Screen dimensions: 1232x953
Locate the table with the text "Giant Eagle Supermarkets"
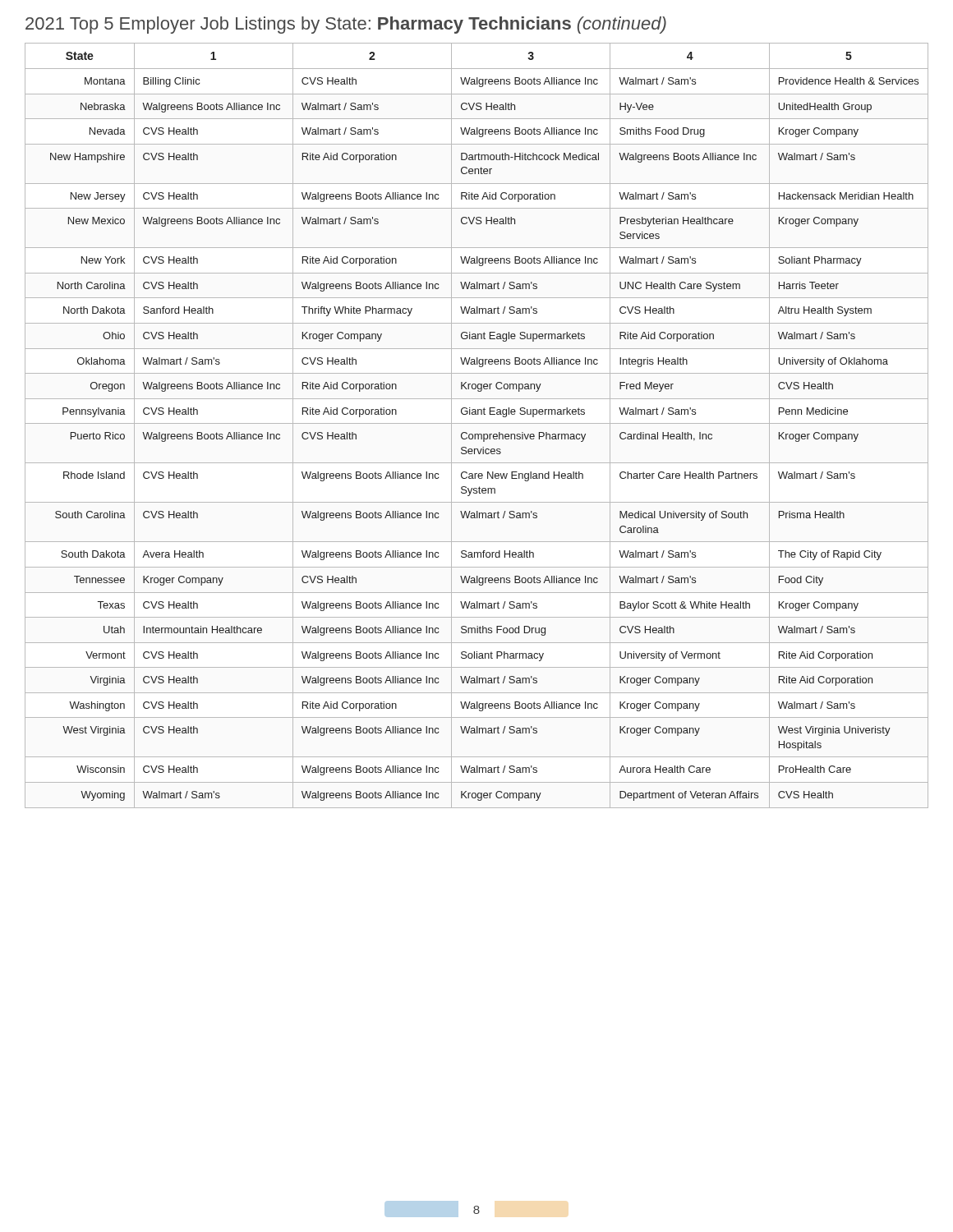coord(476,425)
